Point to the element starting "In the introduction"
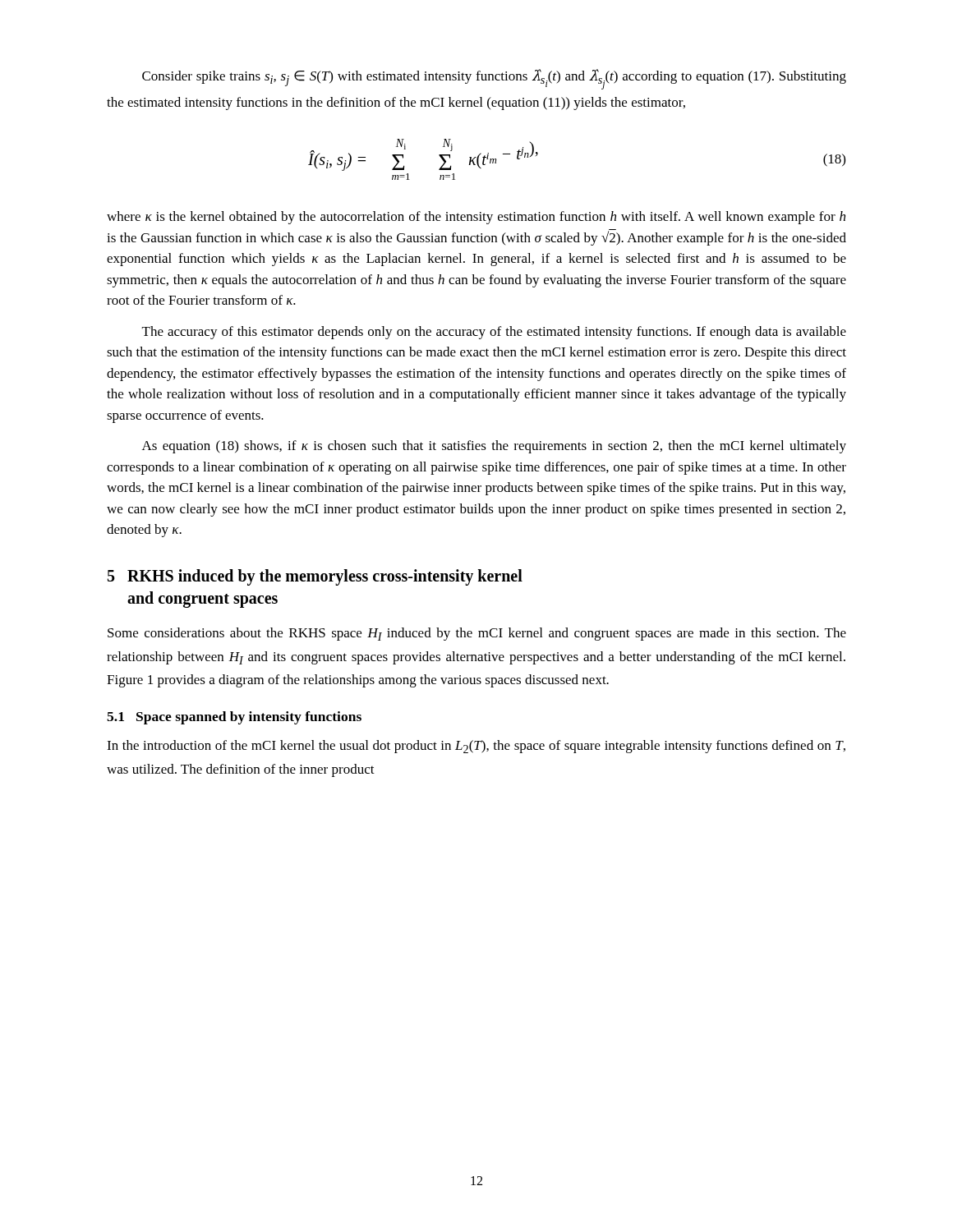The height and width of the screenshot is (1232, 953). pos(476,757)
